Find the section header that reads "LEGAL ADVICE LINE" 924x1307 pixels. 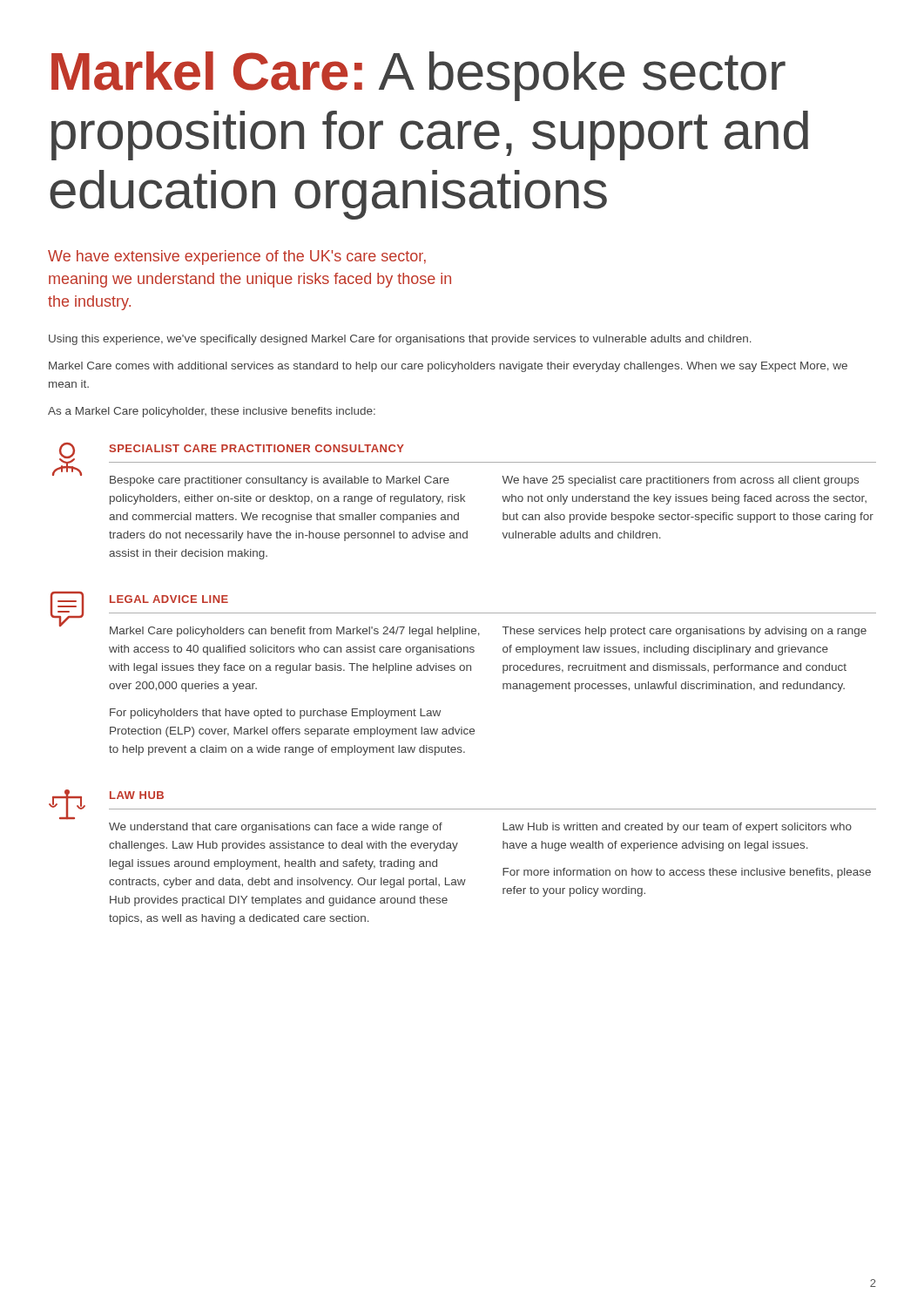coord(169,599)
